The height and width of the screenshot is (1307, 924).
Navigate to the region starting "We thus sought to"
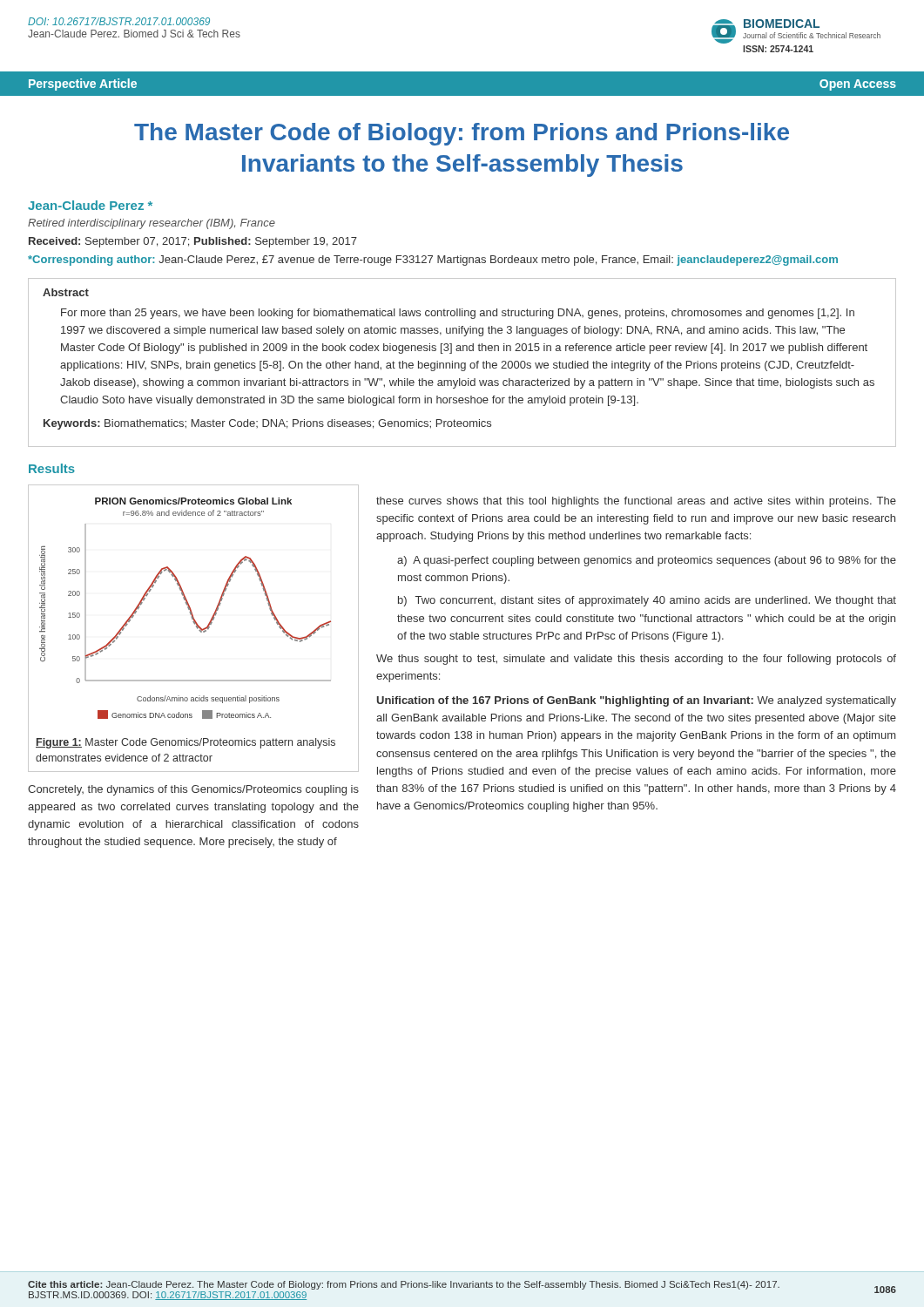pyautogui.click(x=636, y=667)
